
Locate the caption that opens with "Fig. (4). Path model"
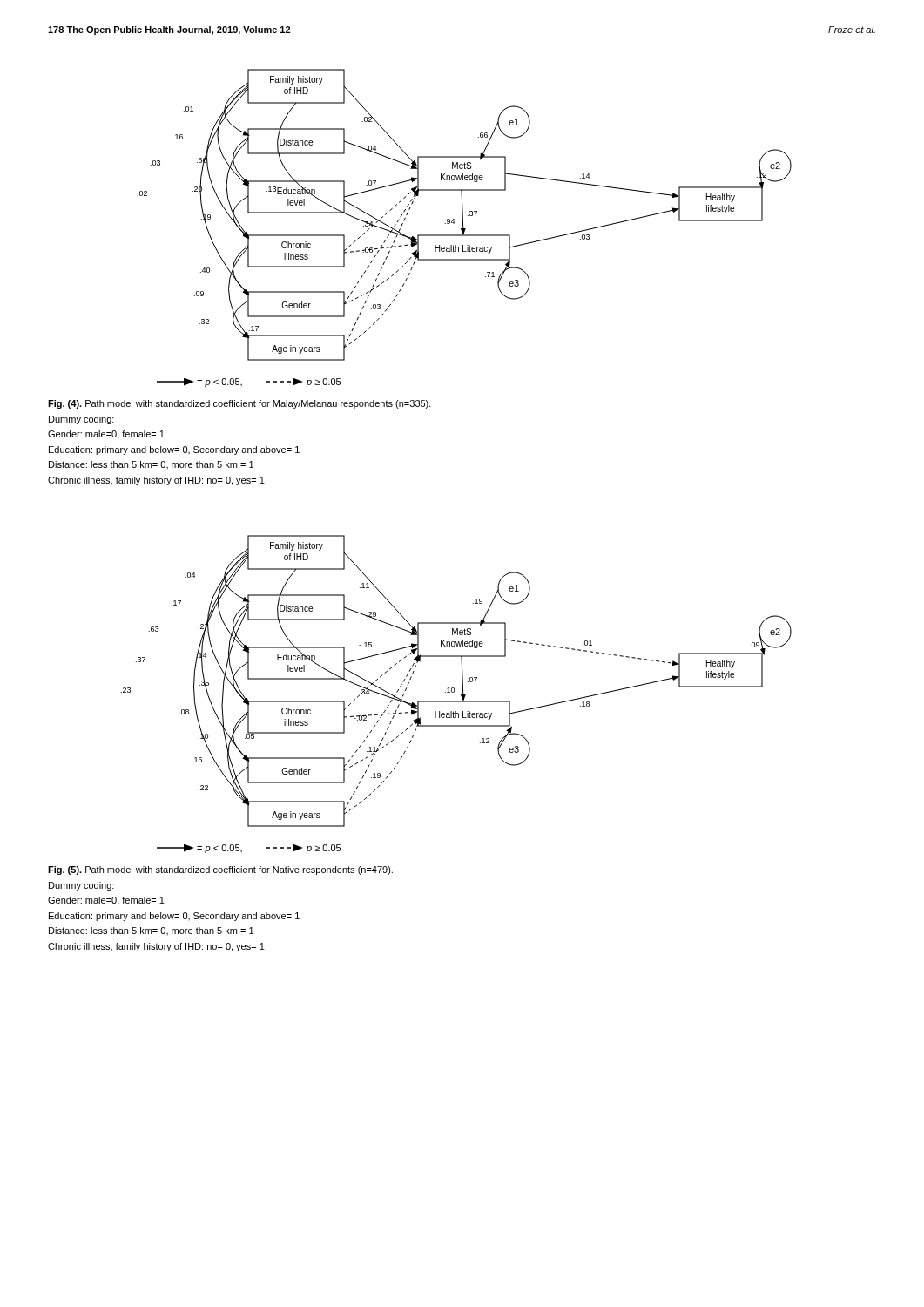pos(240,442)
